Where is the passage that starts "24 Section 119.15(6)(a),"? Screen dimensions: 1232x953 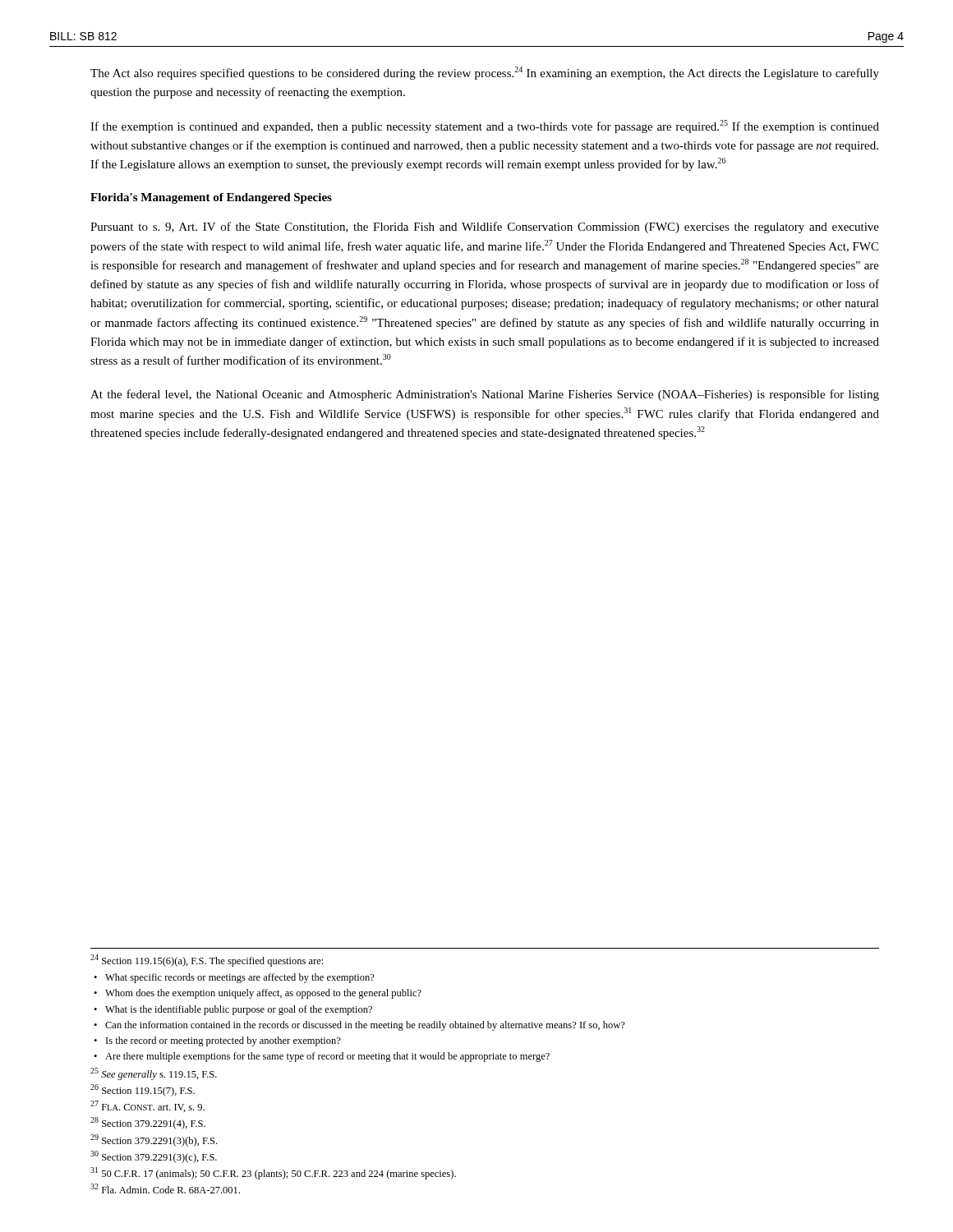click(207, 960)
